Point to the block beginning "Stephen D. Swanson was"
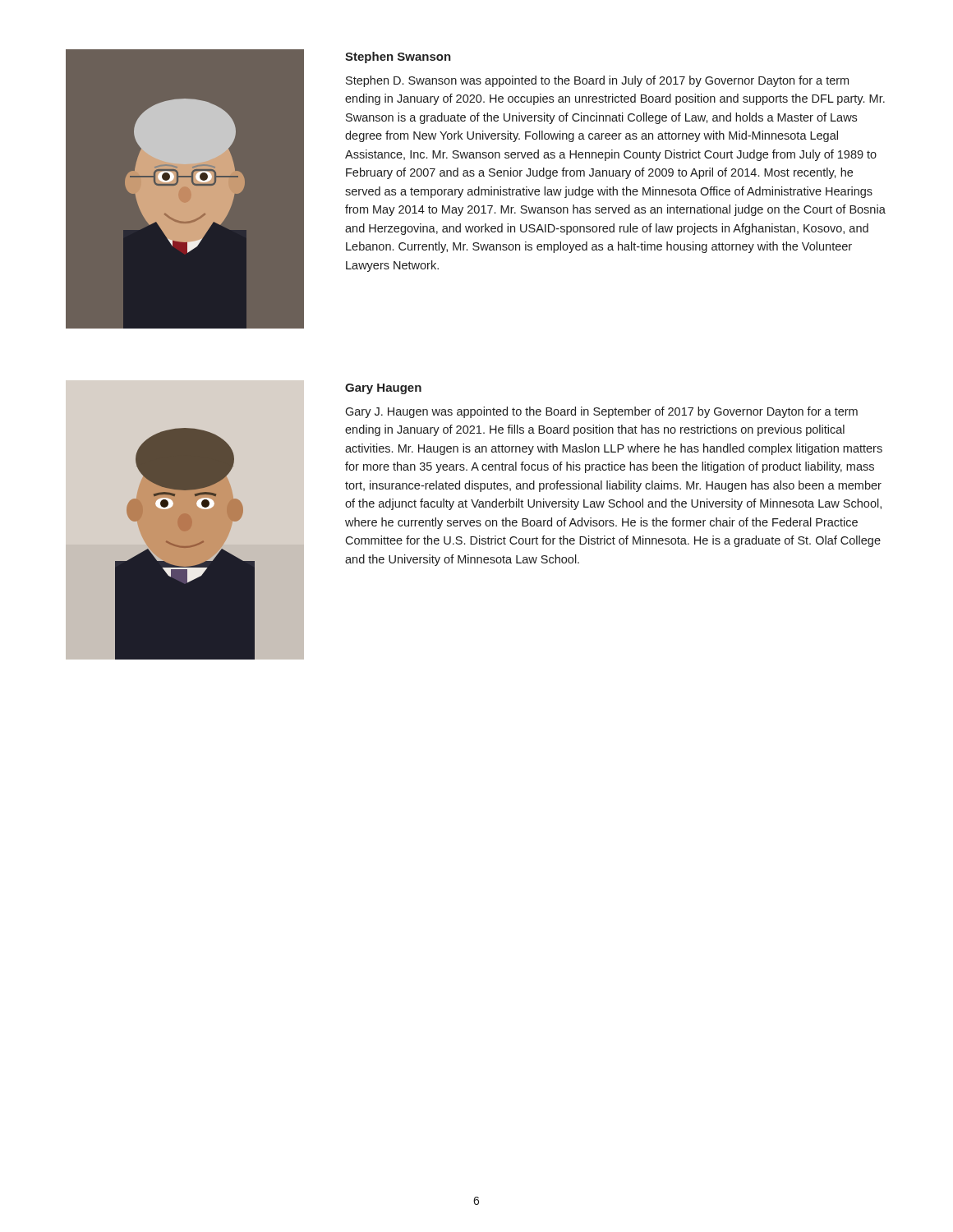This screenshot has width=953, height=1232. 615,173
